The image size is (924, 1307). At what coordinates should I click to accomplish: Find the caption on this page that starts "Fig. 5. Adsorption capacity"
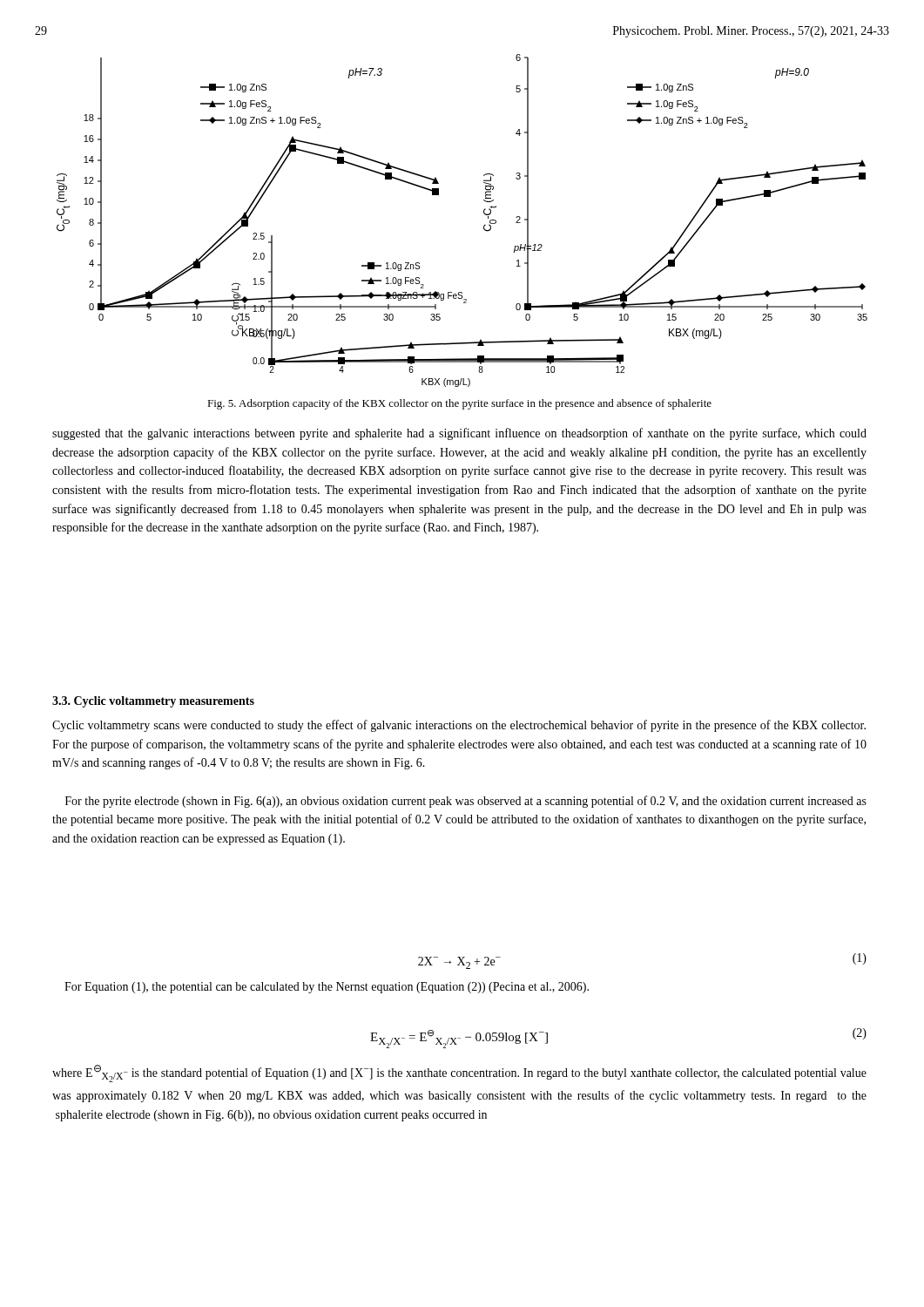point(459,403)
